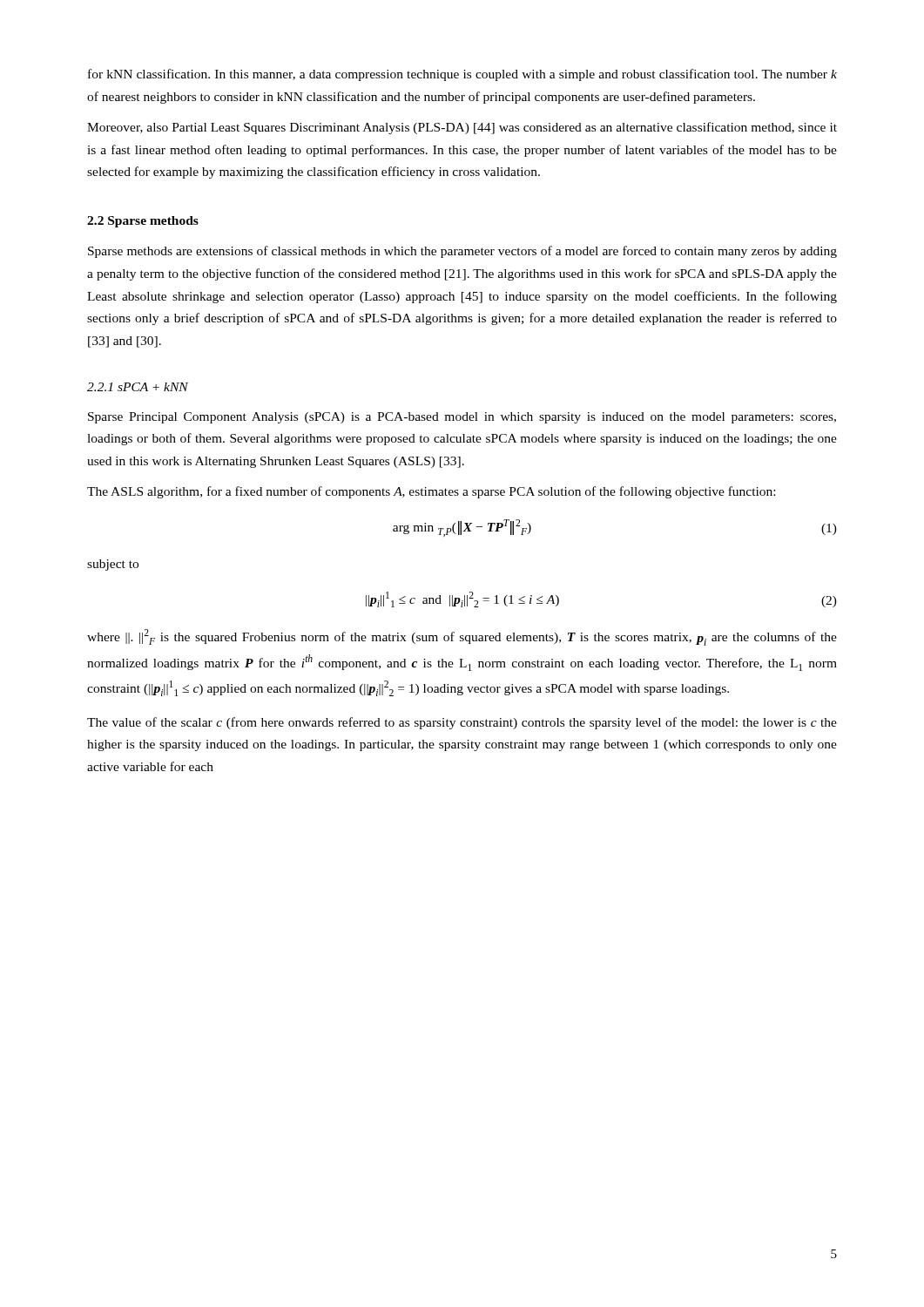Viewport: 924px width, 1307px height.
Task: Click on the formula containing "arg min T,P(‖X − TPT‖2F) (1)"
Action: [462, 528]
